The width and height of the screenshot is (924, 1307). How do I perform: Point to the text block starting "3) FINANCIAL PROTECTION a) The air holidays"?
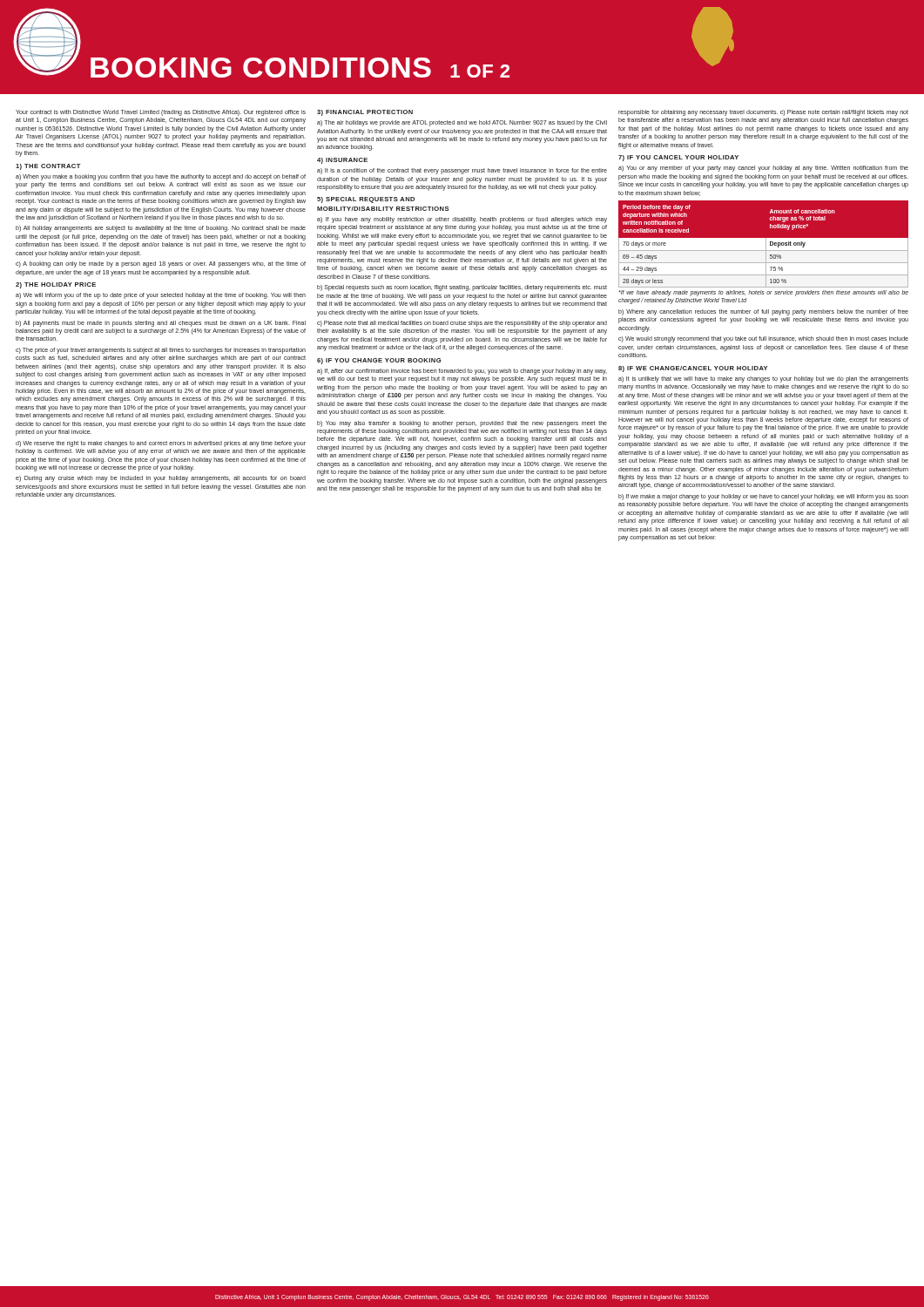click(x=462, y=300)
